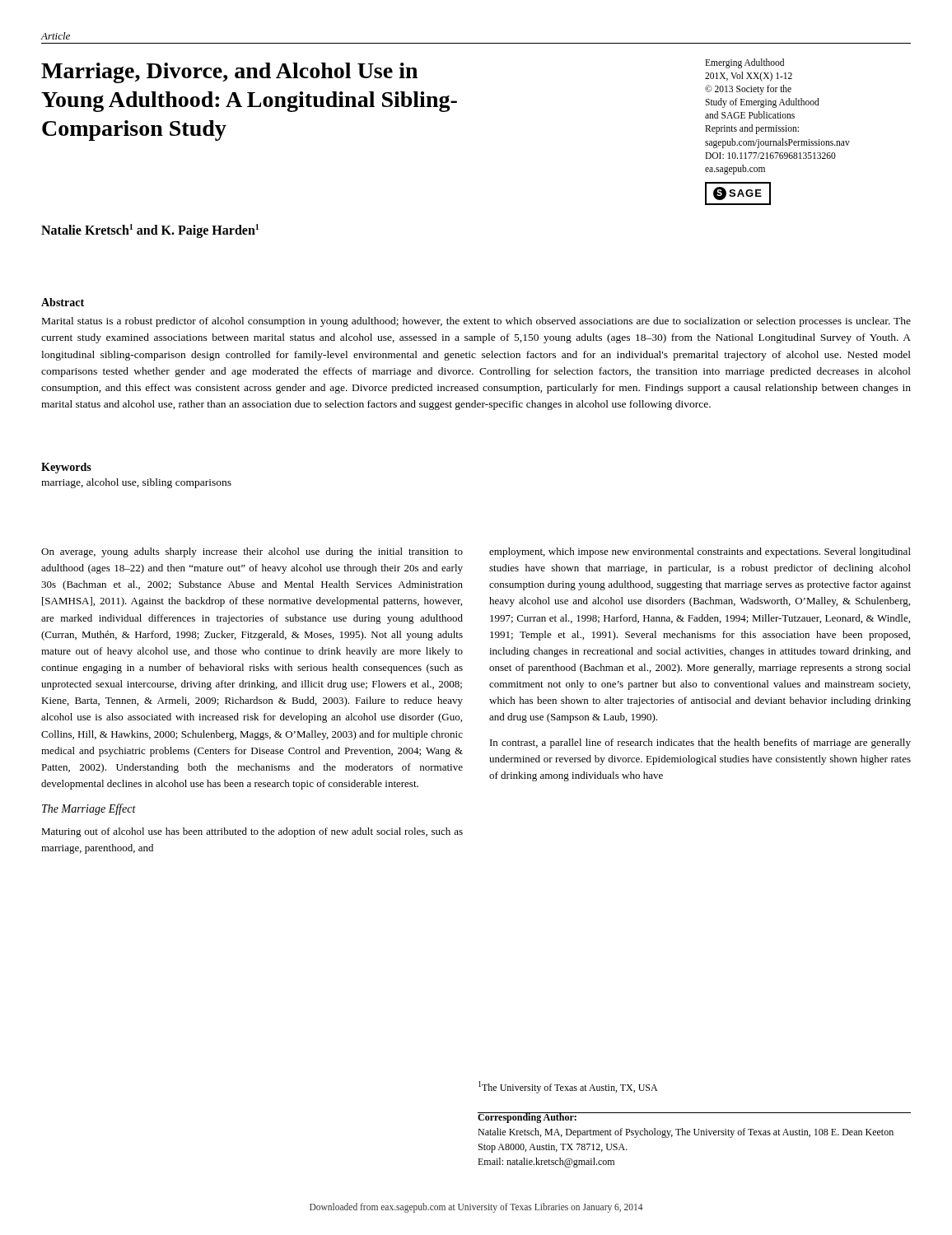This screenshot has width=952, height=1235.
Task: Find the text block that says "Emerging Adulthood 201X, Vol XX(X) 1-12 © 2013"
Action: pos(777,131)
